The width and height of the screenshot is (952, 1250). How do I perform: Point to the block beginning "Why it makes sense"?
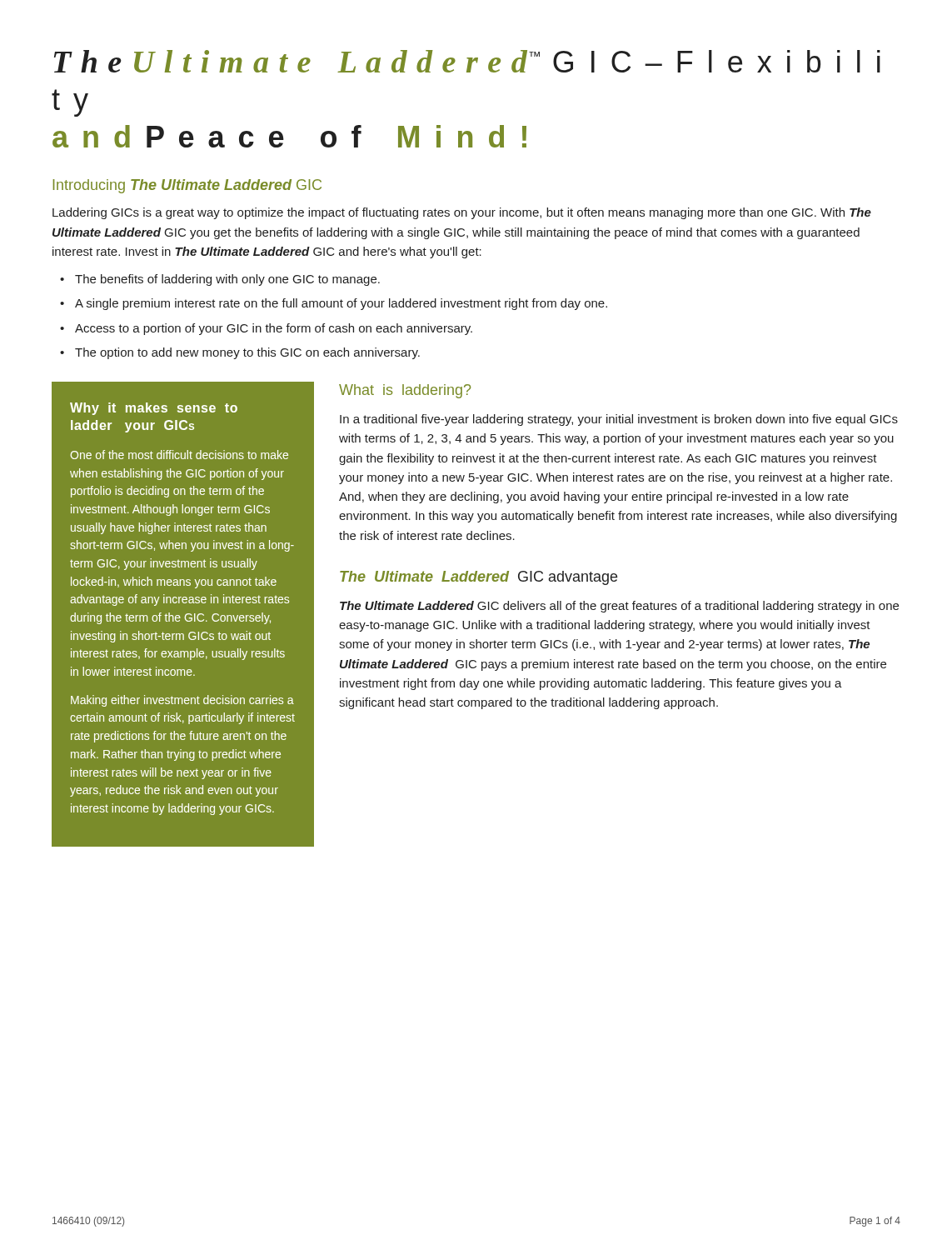[183, 609]
